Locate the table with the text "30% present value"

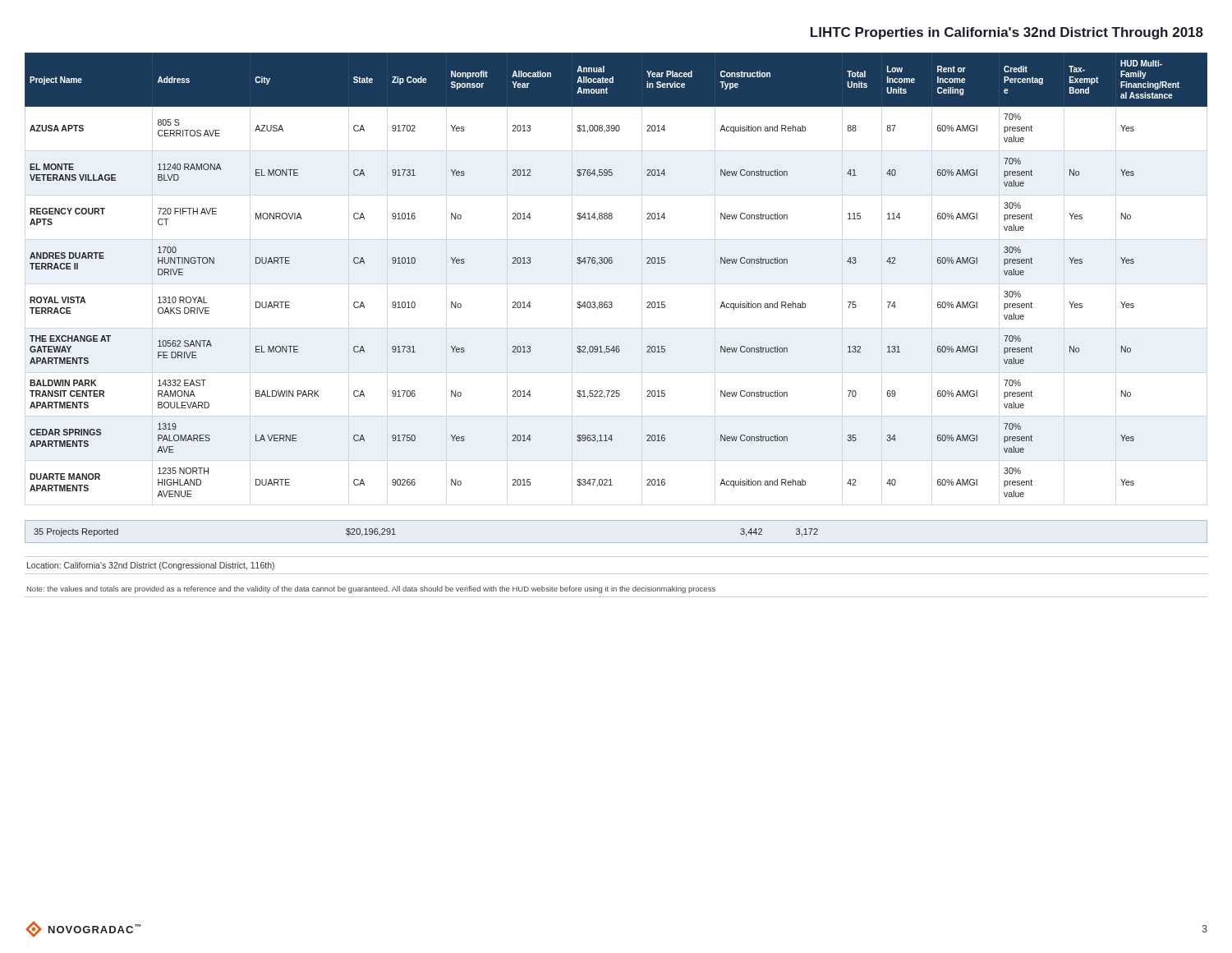click(x=616, y=279)
